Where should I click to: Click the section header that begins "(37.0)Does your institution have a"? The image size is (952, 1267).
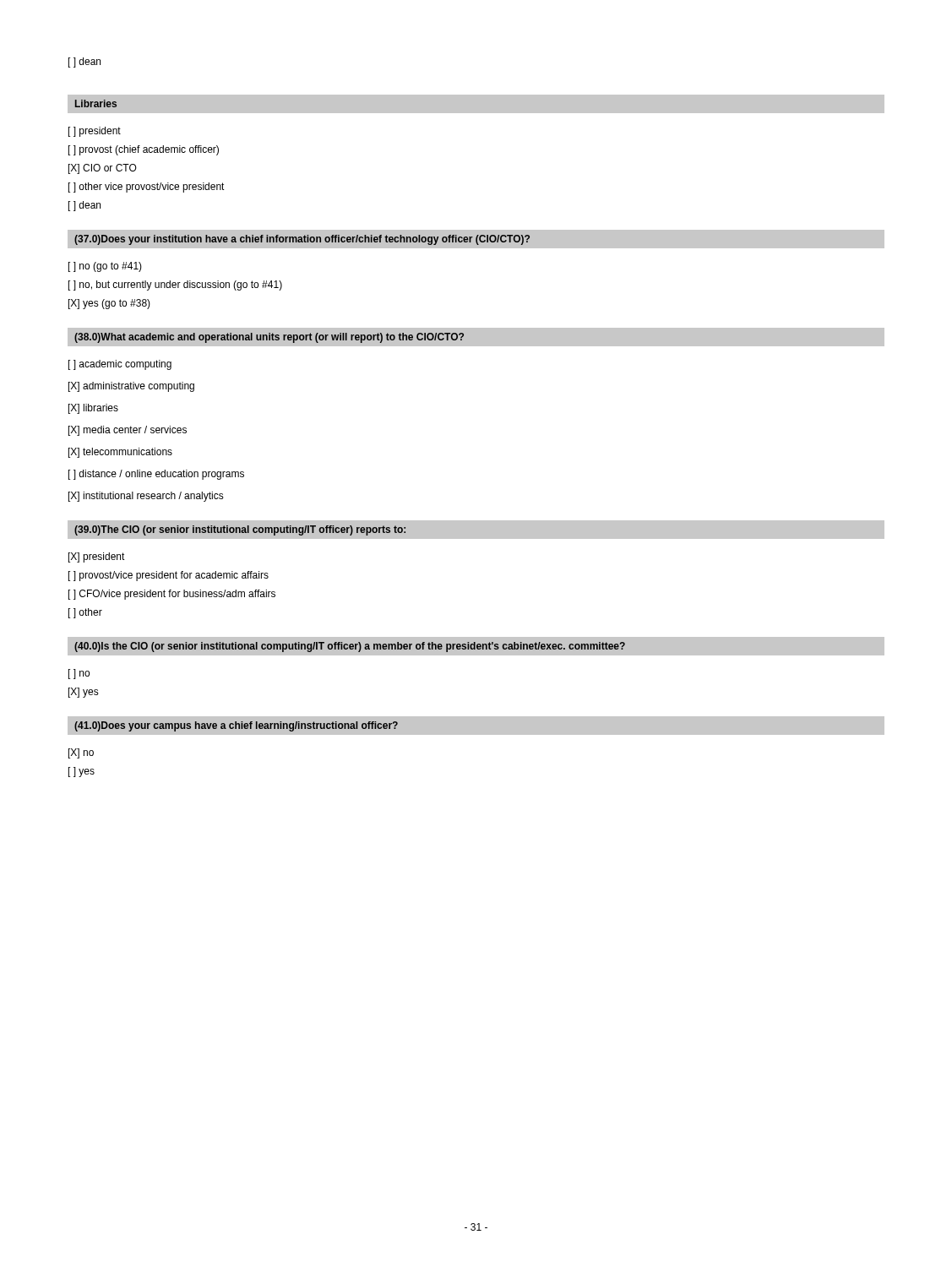[302, 239]
